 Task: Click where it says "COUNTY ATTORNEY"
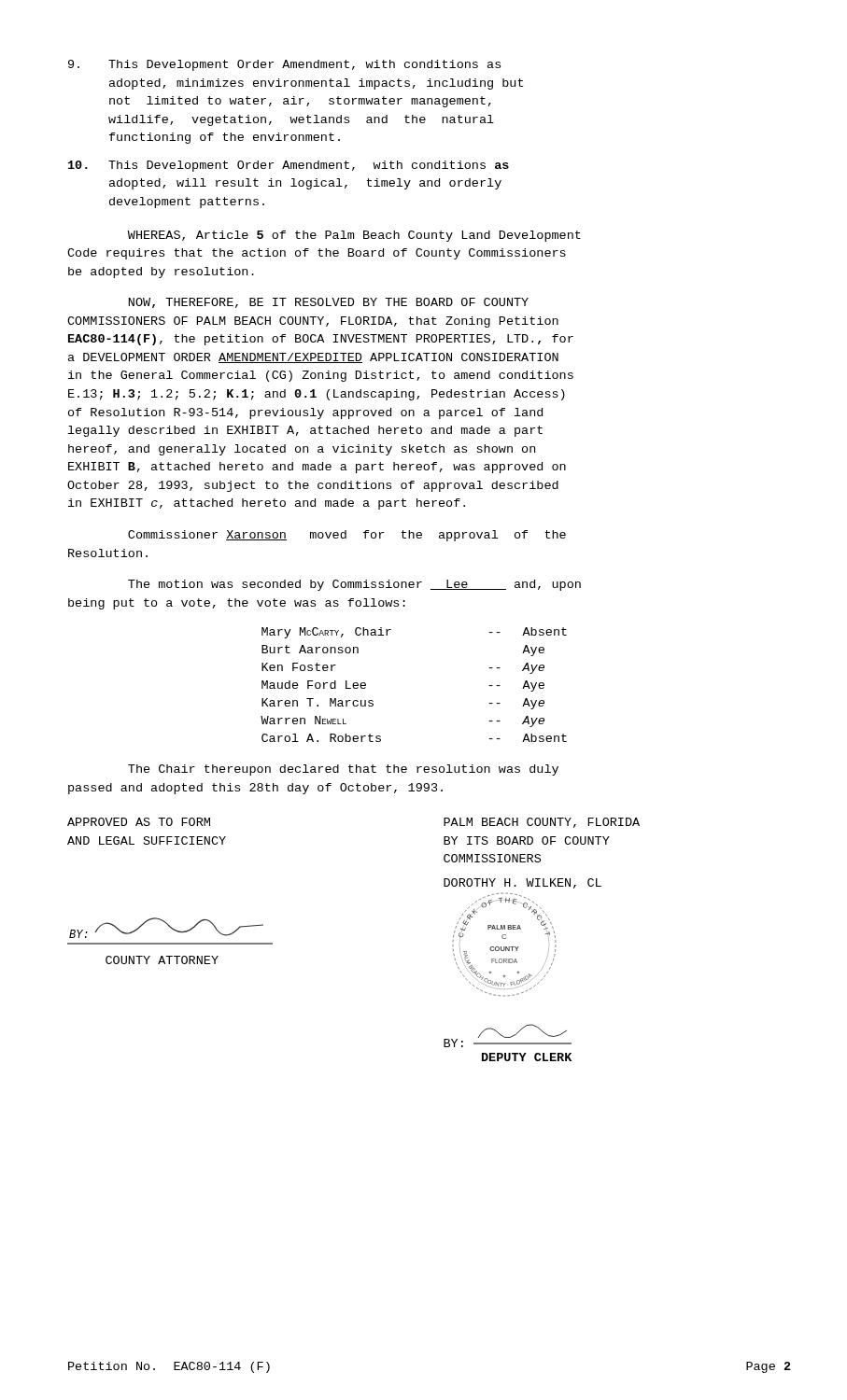pos(143,961)
